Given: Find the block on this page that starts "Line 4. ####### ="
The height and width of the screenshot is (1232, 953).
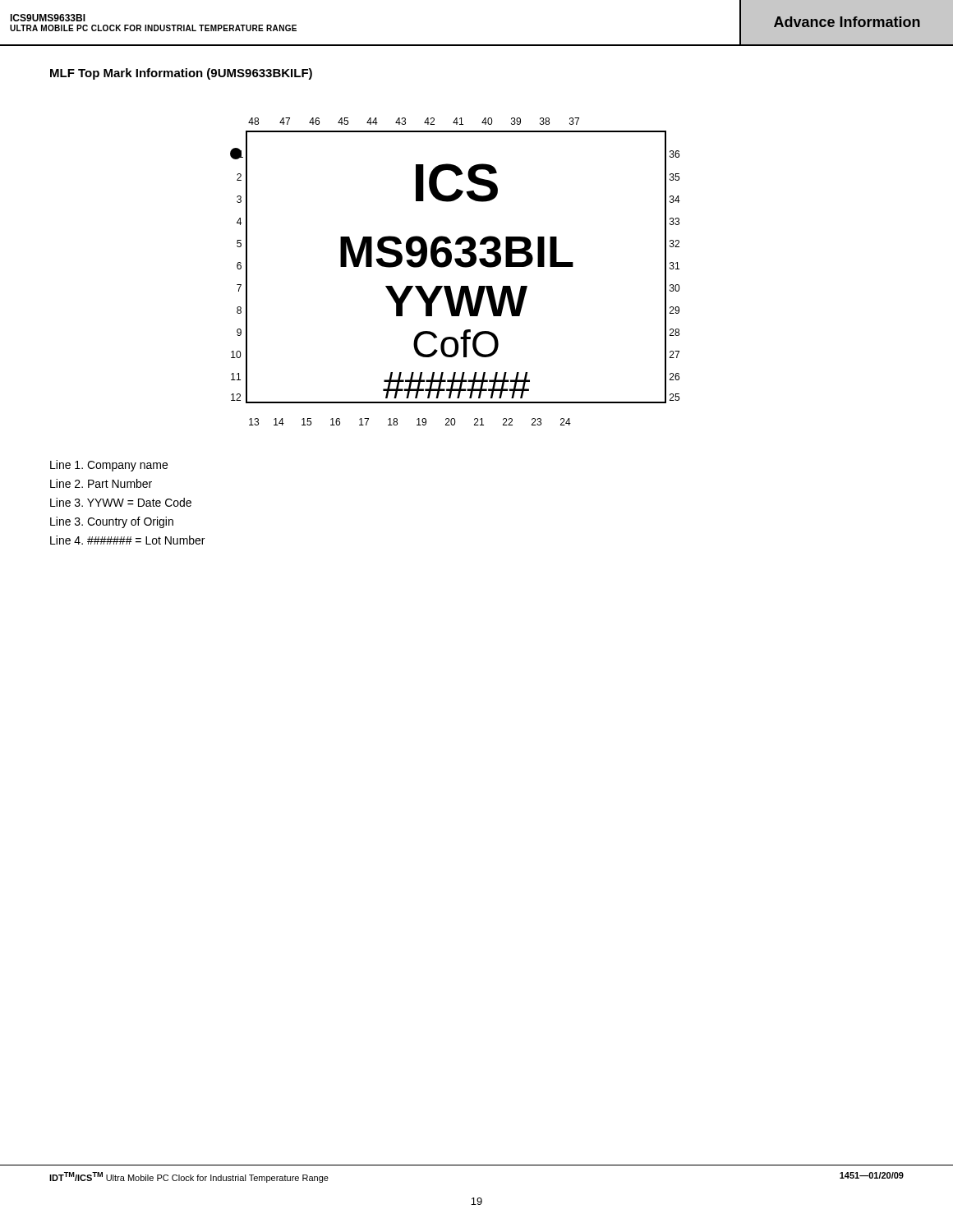Looking at the screenshot, I should click(x=127, y=540).
